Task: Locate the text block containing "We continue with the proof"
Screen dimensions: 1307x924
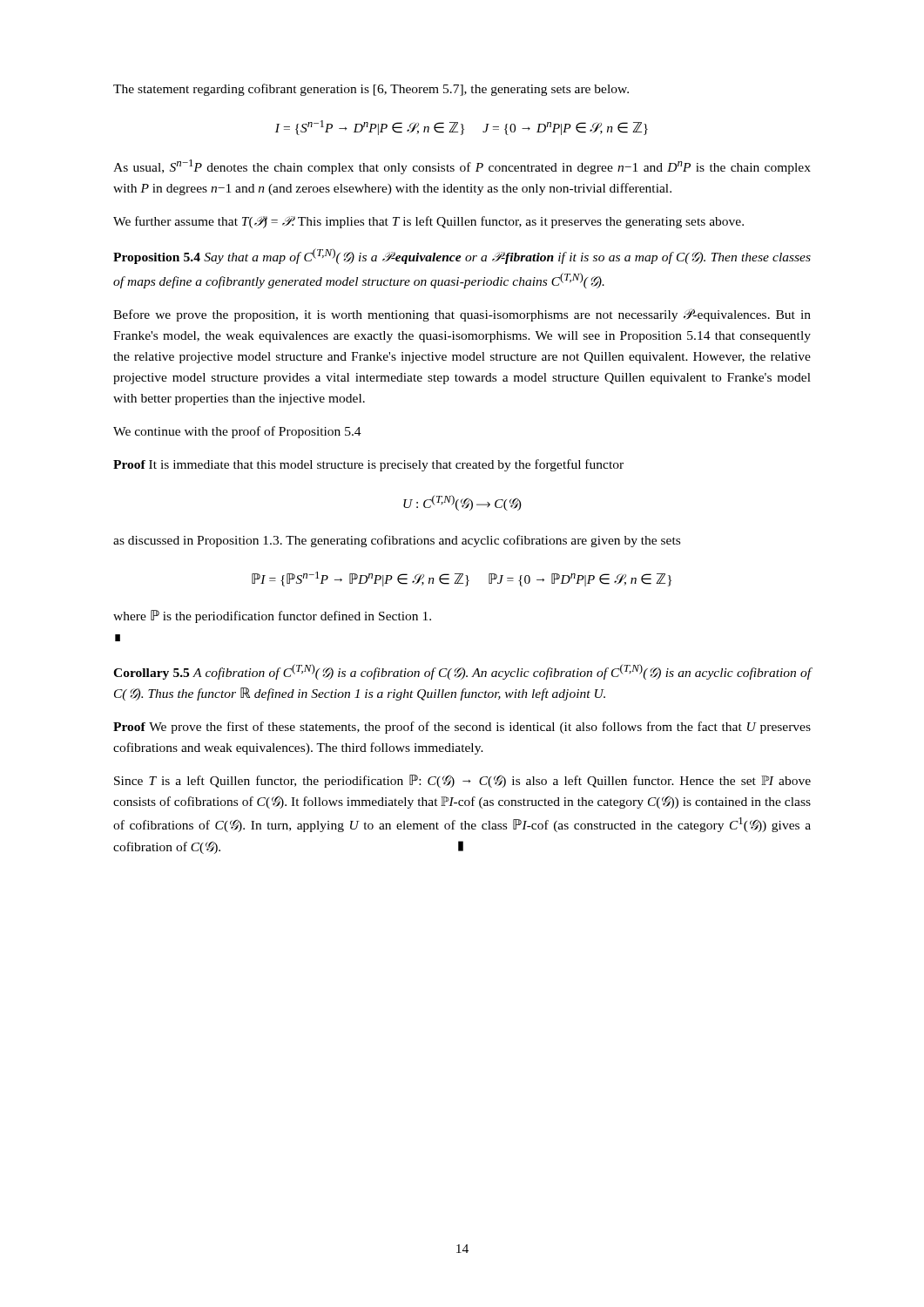Action: coord(237,431)
